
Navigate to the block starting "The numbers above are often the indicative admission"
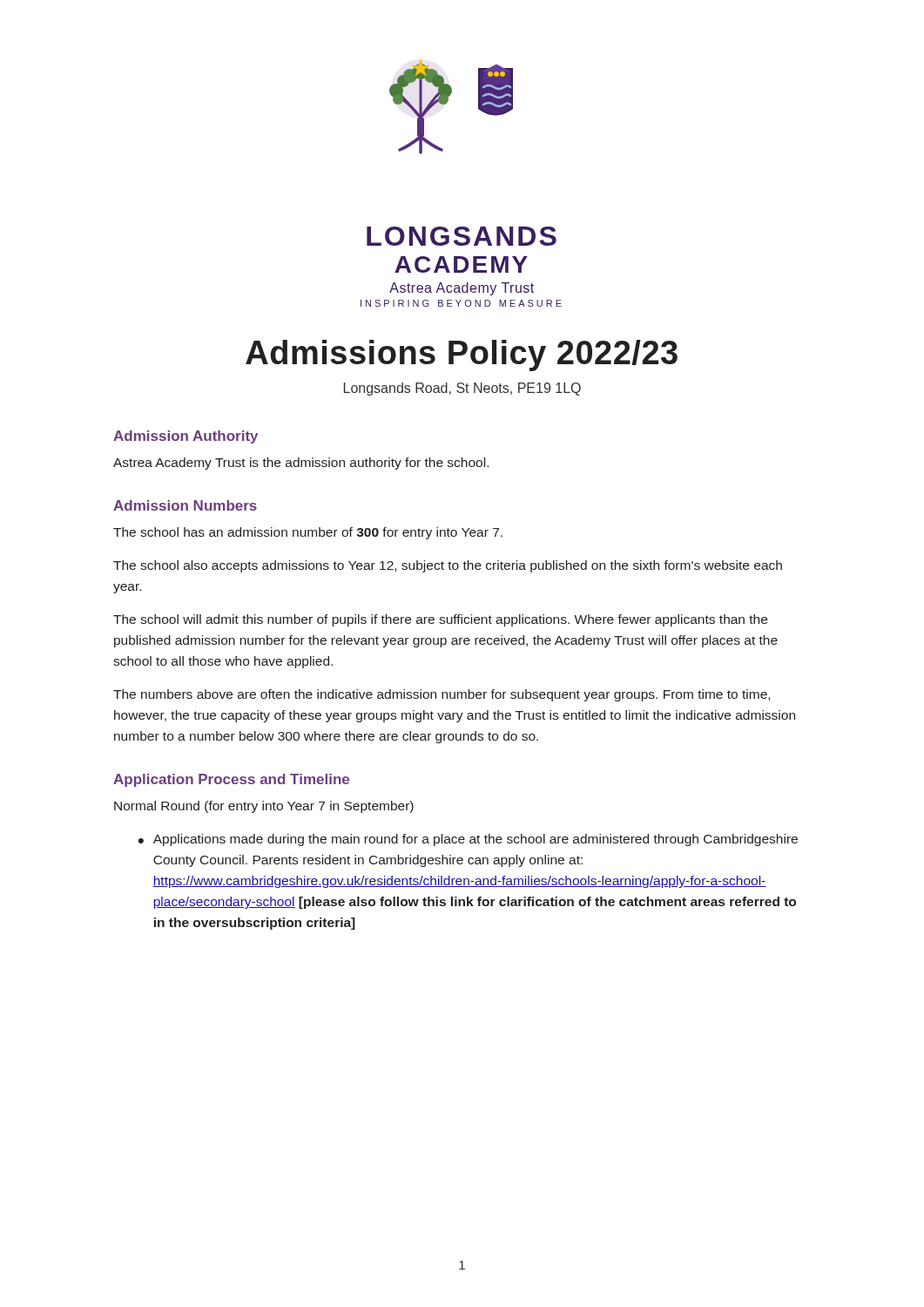pos(455,715)
